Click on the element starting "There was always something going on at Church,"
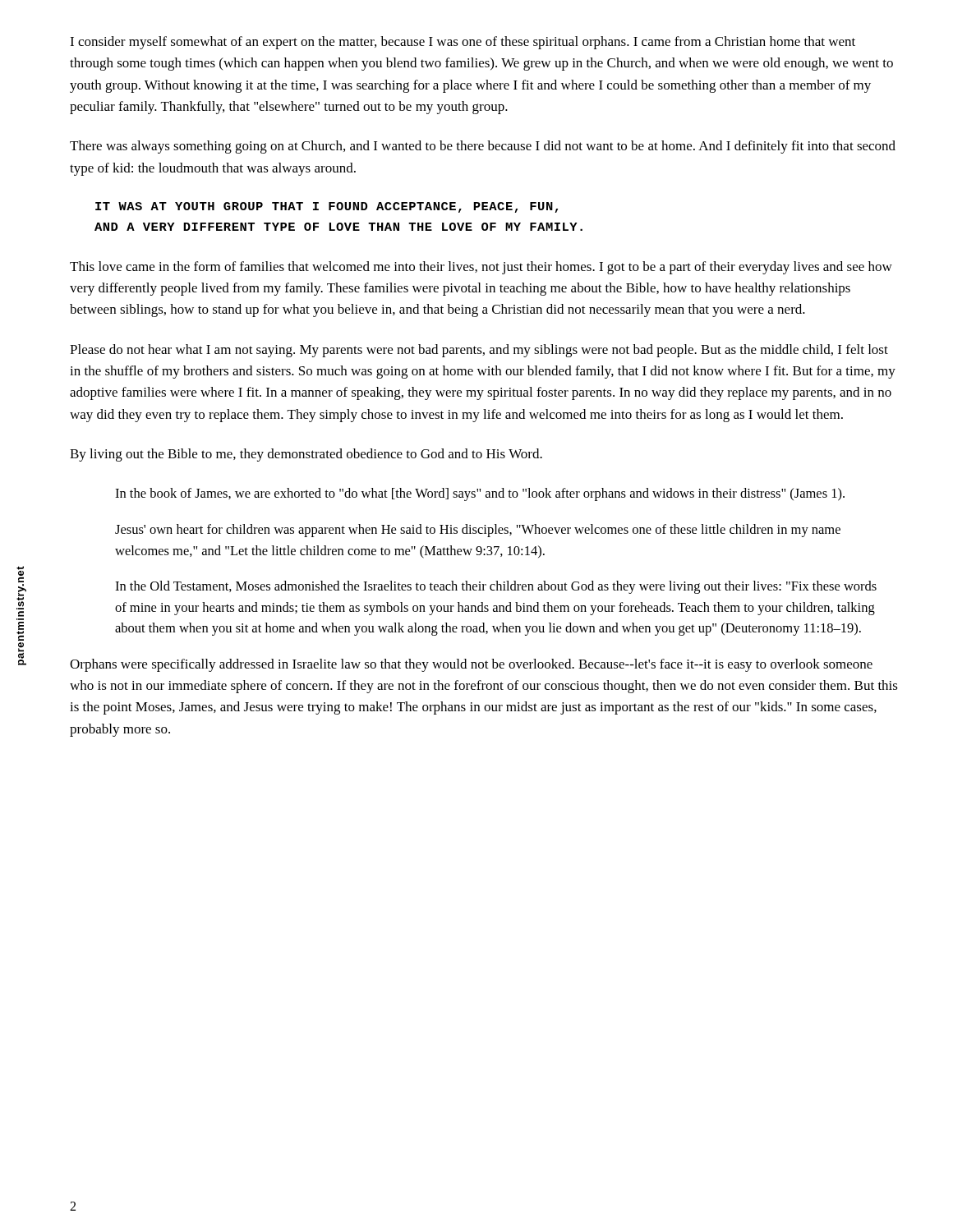953x1232 pixels. point(483,157)
